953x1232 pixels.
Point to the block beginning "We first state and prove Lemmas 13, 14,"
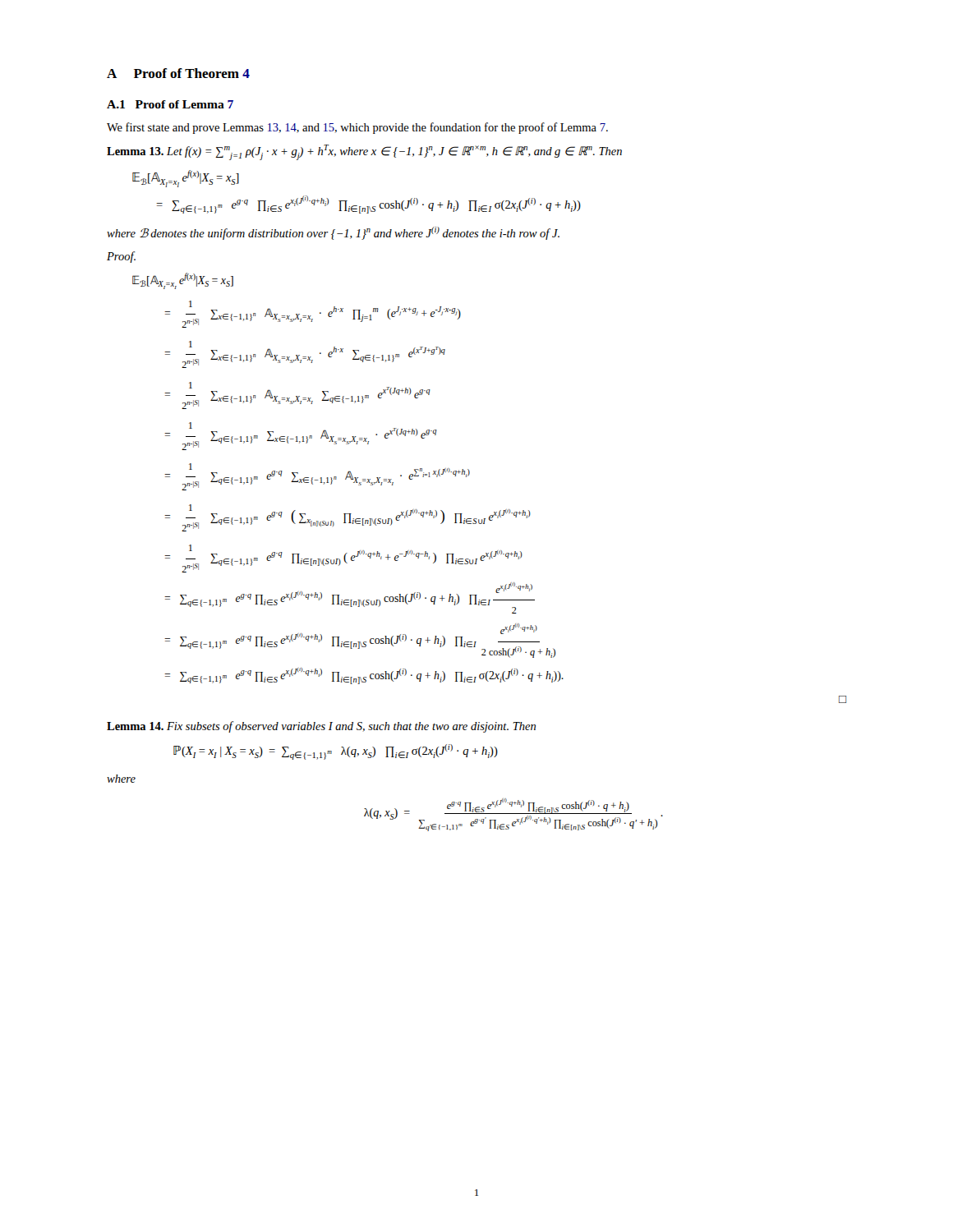[x=358, y=127]
